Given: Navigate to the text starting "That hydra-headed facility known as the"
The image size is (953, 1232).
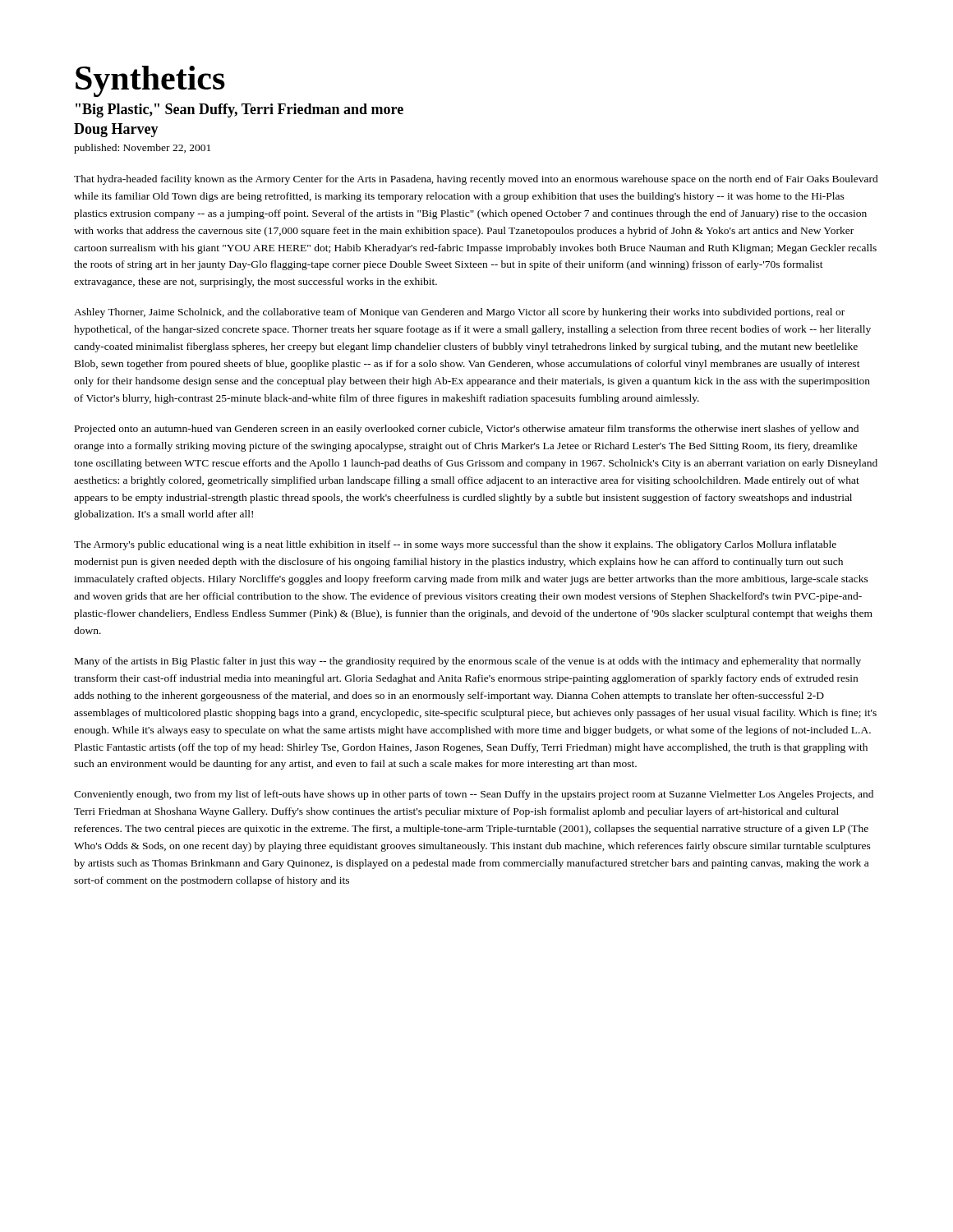Looking at the screenshot, I should click(x=476, y=231).
